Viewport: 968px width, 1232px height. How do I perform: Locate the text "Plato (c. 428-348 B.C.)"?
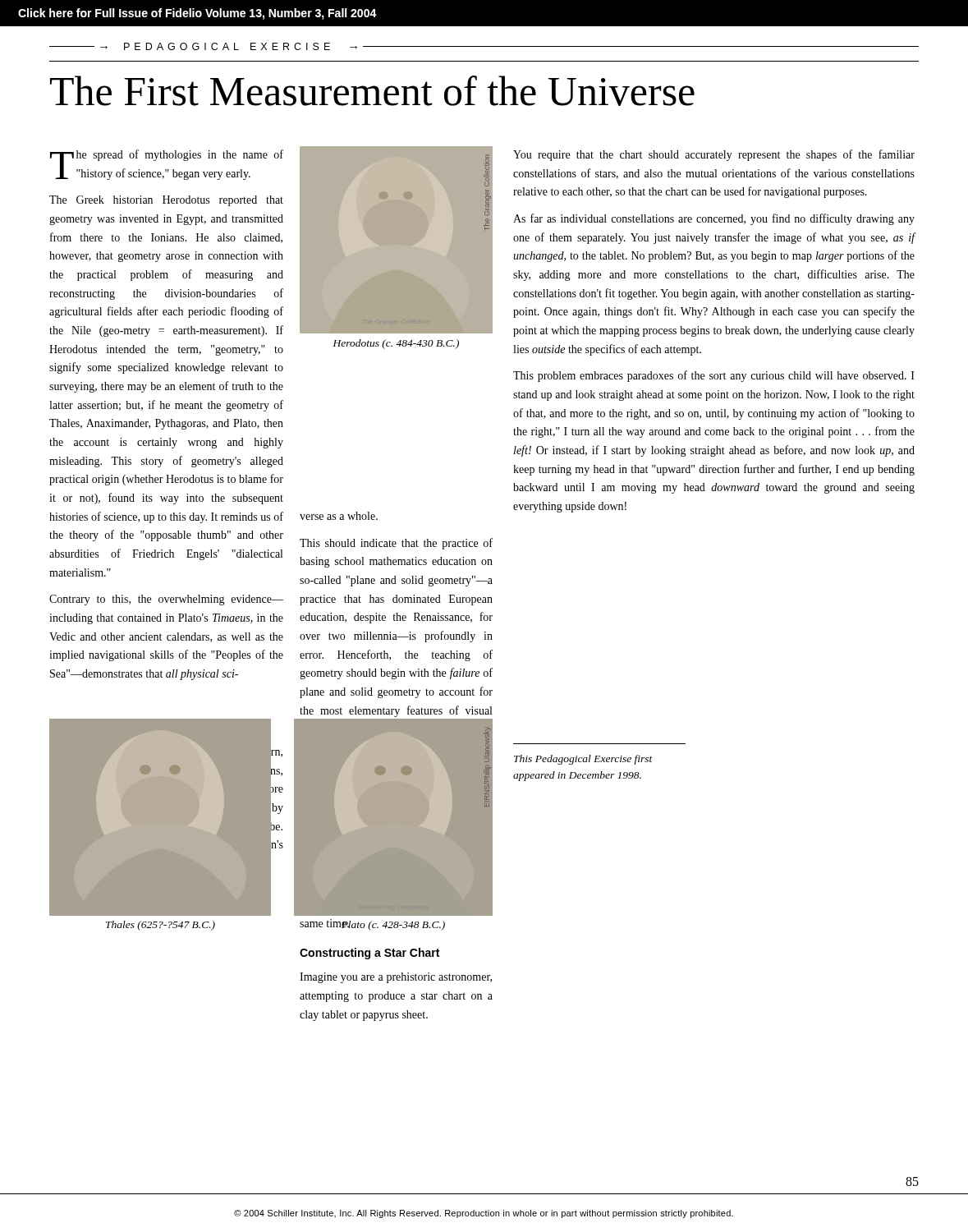tap(393, 924)
